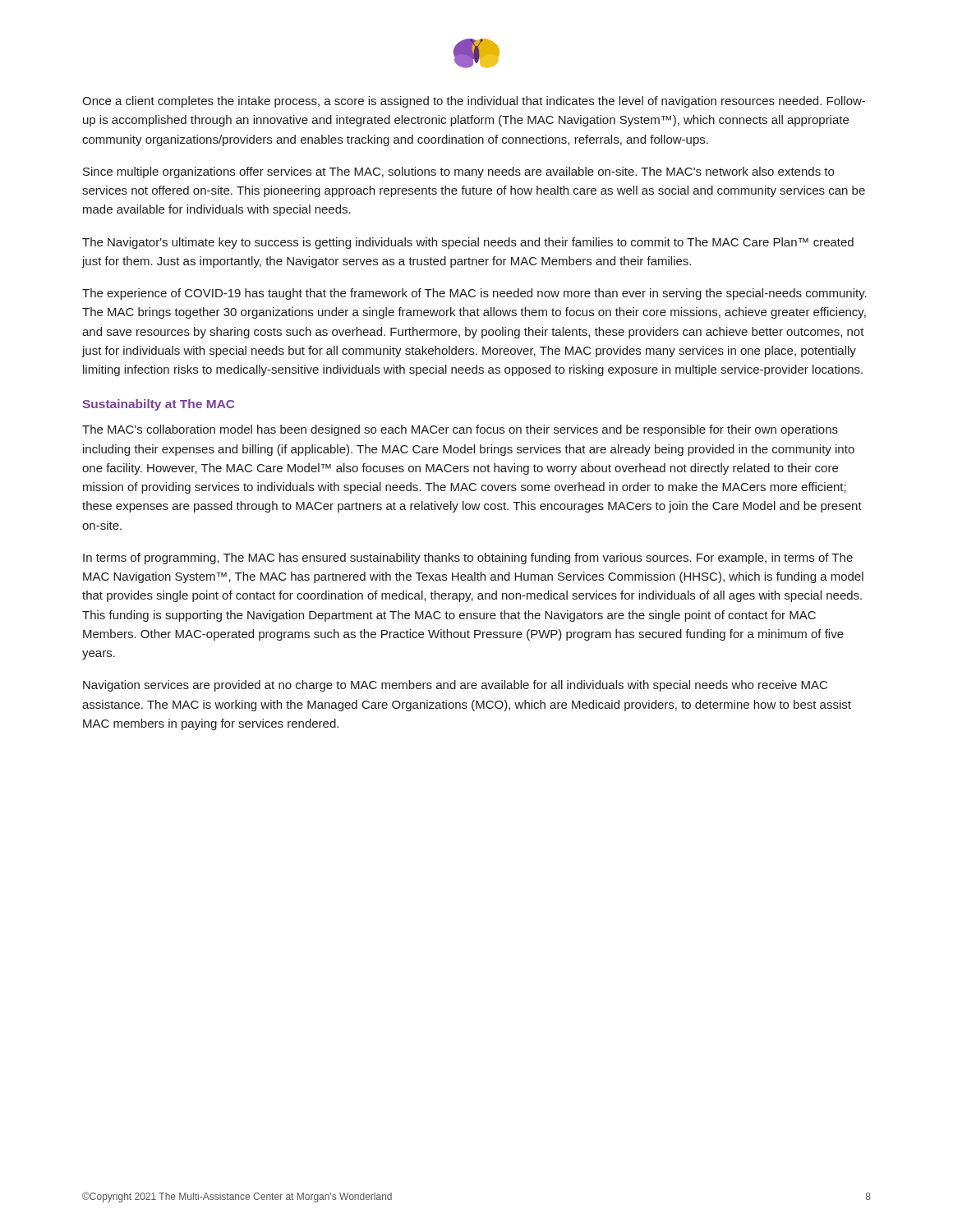
Task: Point to the block beginning "Navigation services are provided at no"
Action: coord(467,704)
